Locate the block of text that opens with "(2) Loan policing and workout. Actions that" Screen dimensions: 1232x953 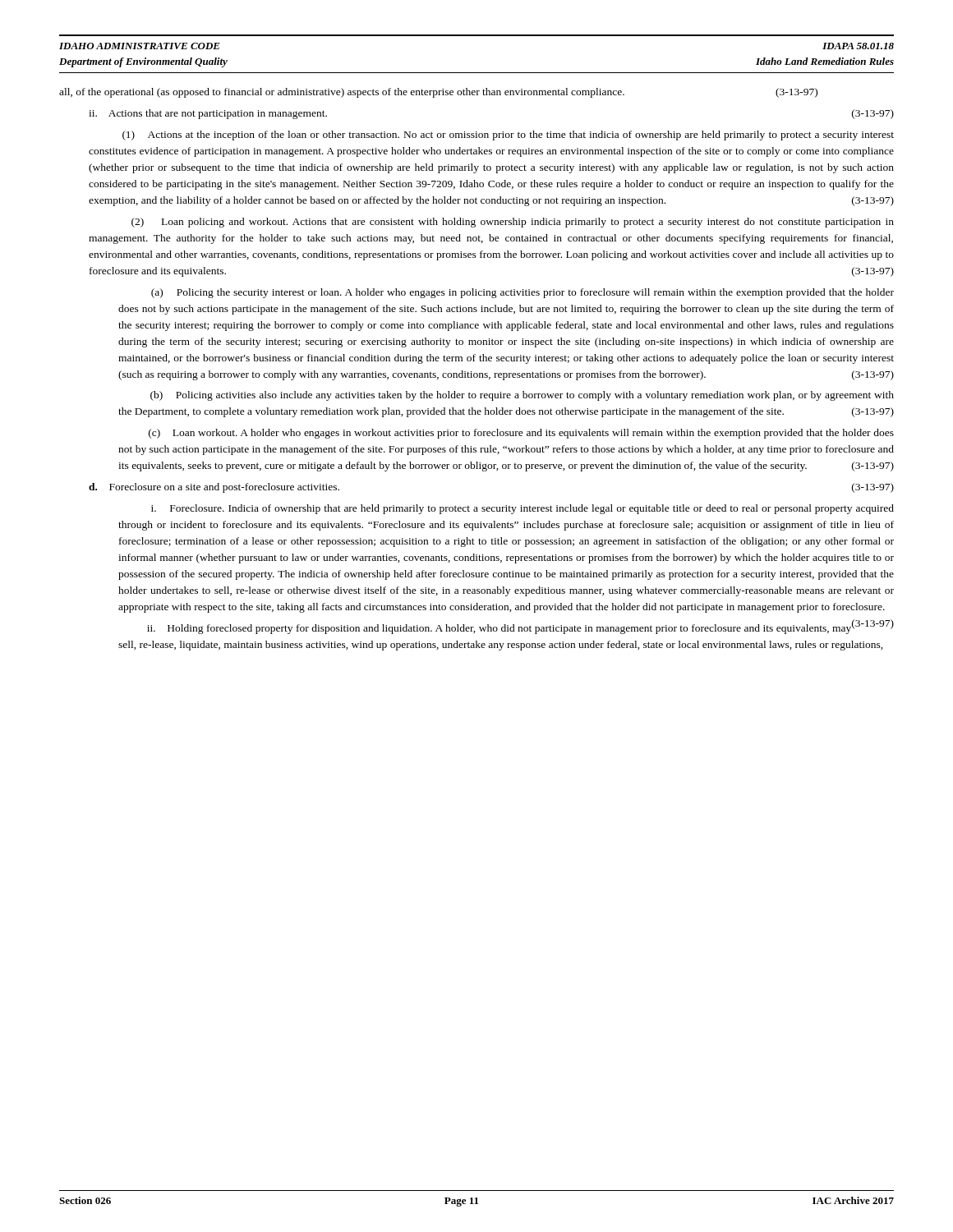(x=491, y=246)
